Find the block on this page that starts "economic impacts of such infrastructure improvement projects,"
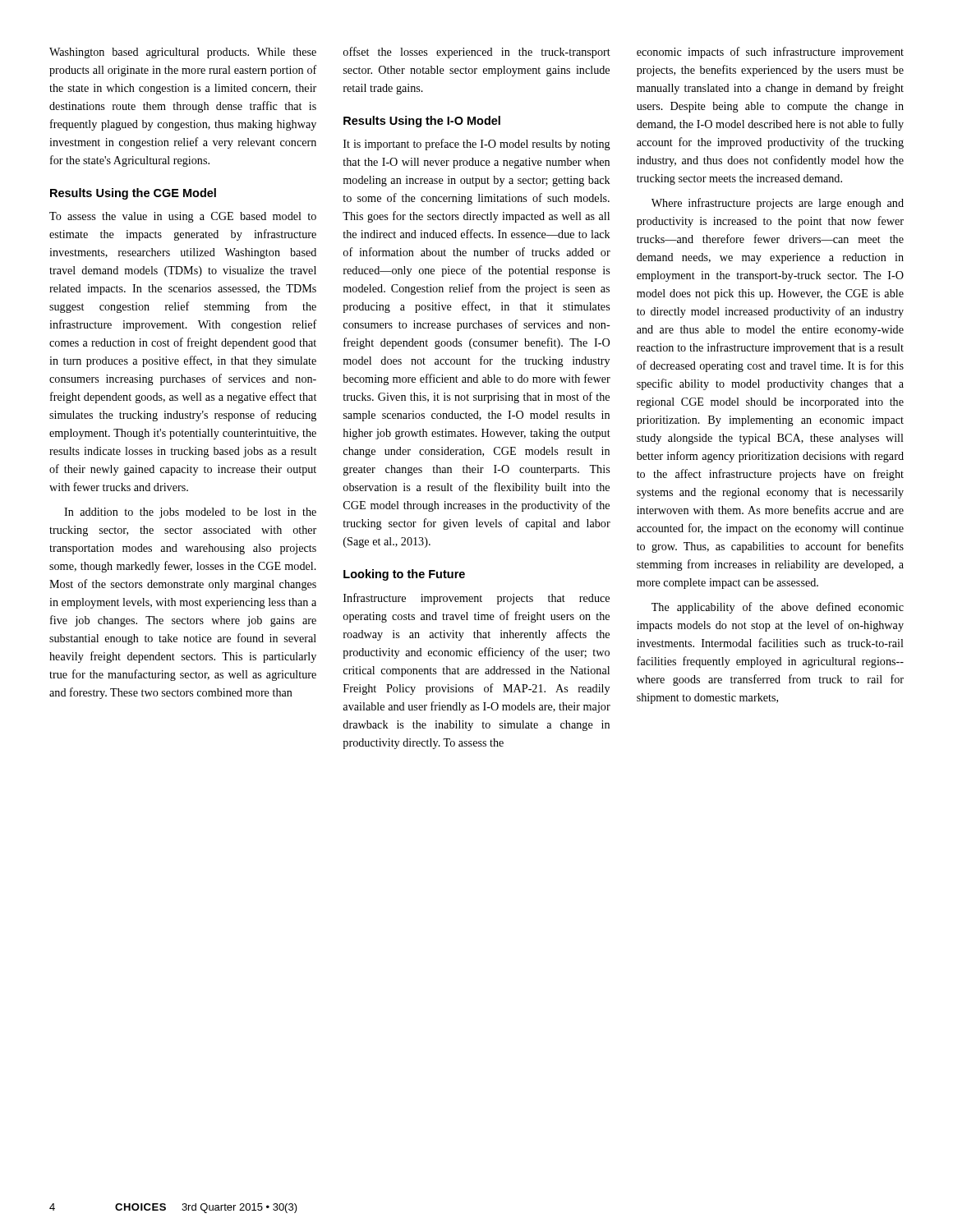953x1232 pixels. (x=770, y=375)
